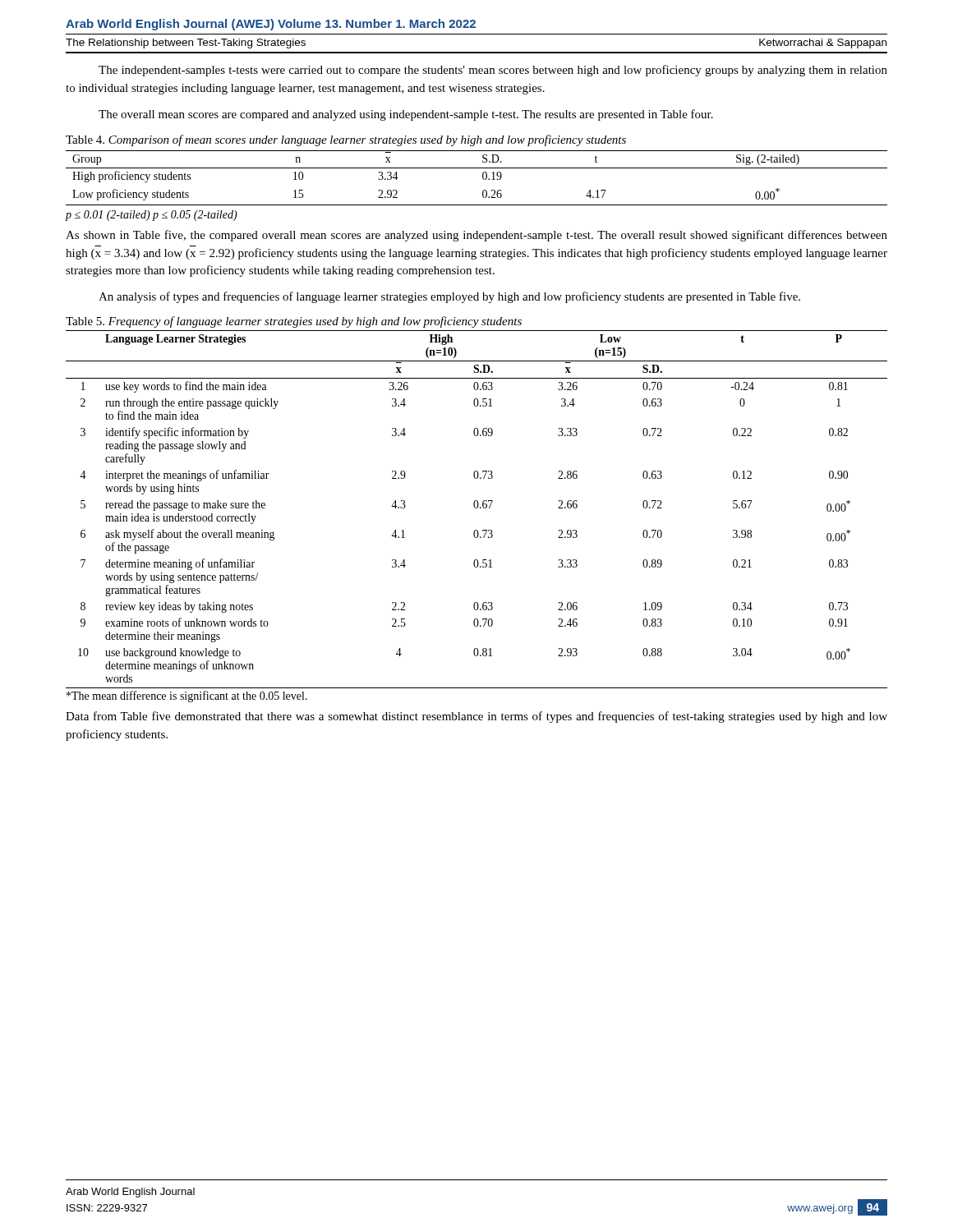Image resolution: width=953 pixels, height=1232 pixels.
Task: Find the caption containing "Table 5. Frequency of language learner strategies"
Action: click(x=476, y=321)
